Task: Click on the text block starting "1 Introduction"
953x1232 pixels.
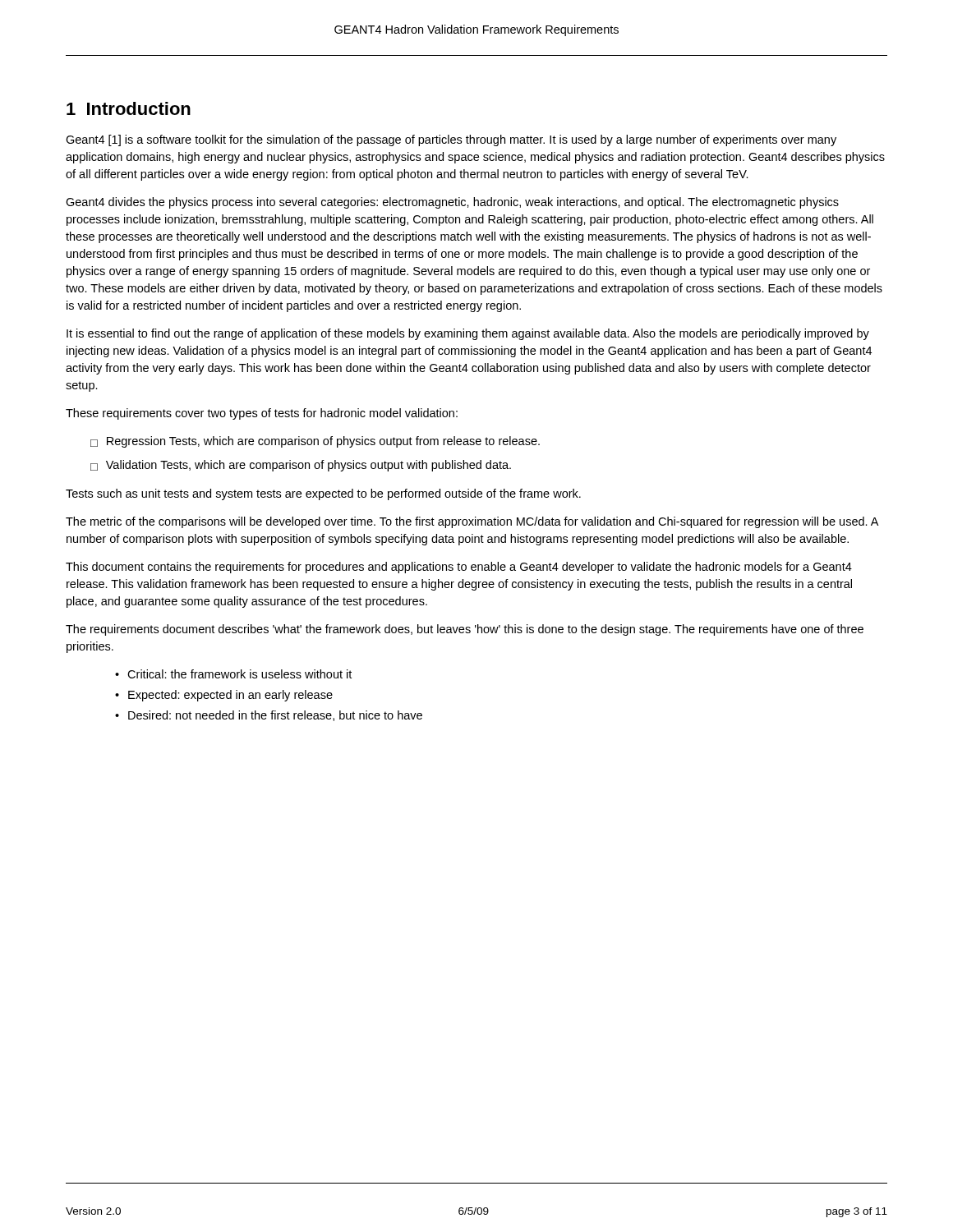Action: (129, 109)
